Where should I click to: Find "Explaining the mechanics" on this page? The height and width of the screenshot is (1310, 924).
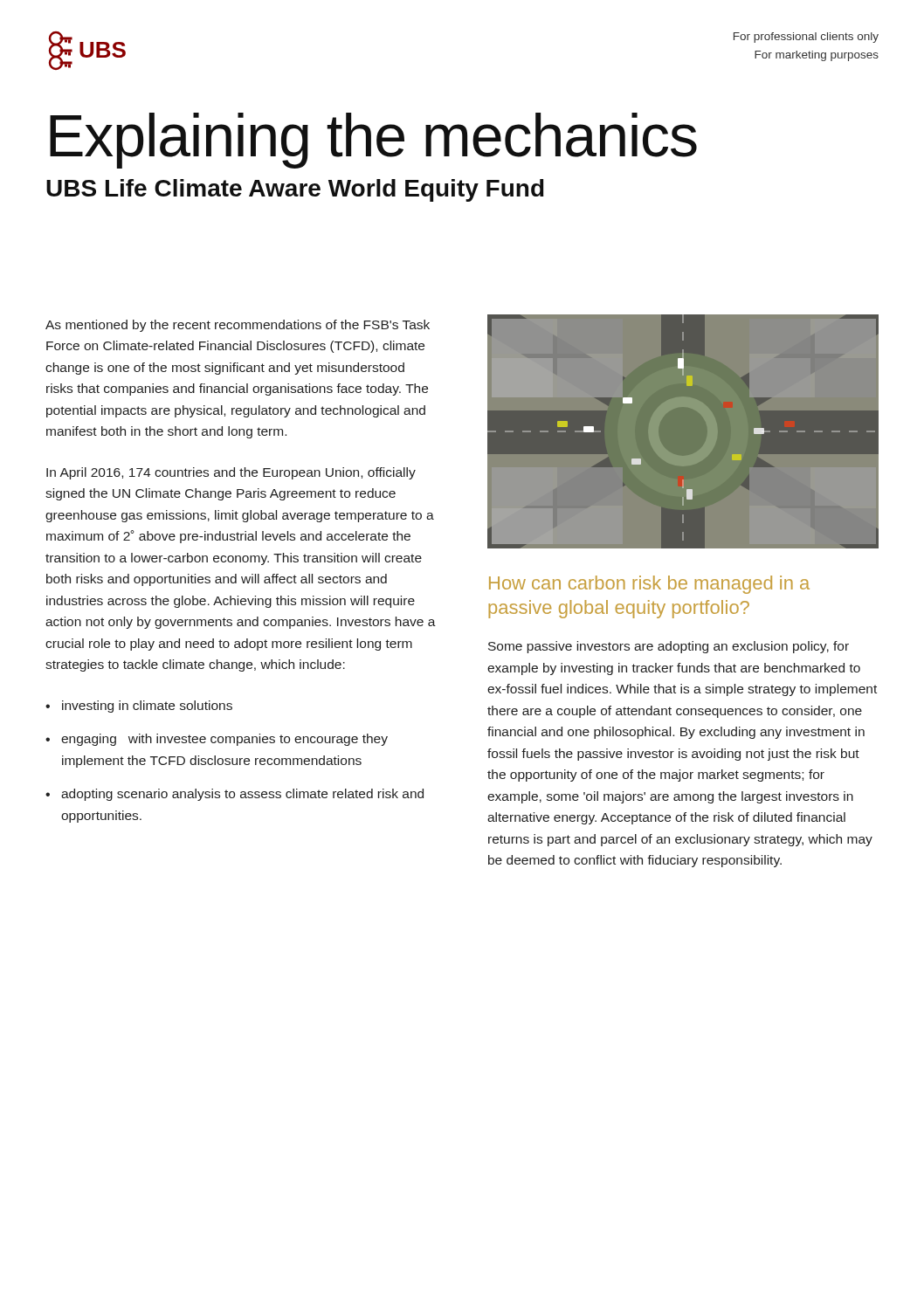[x=462, y=136]
